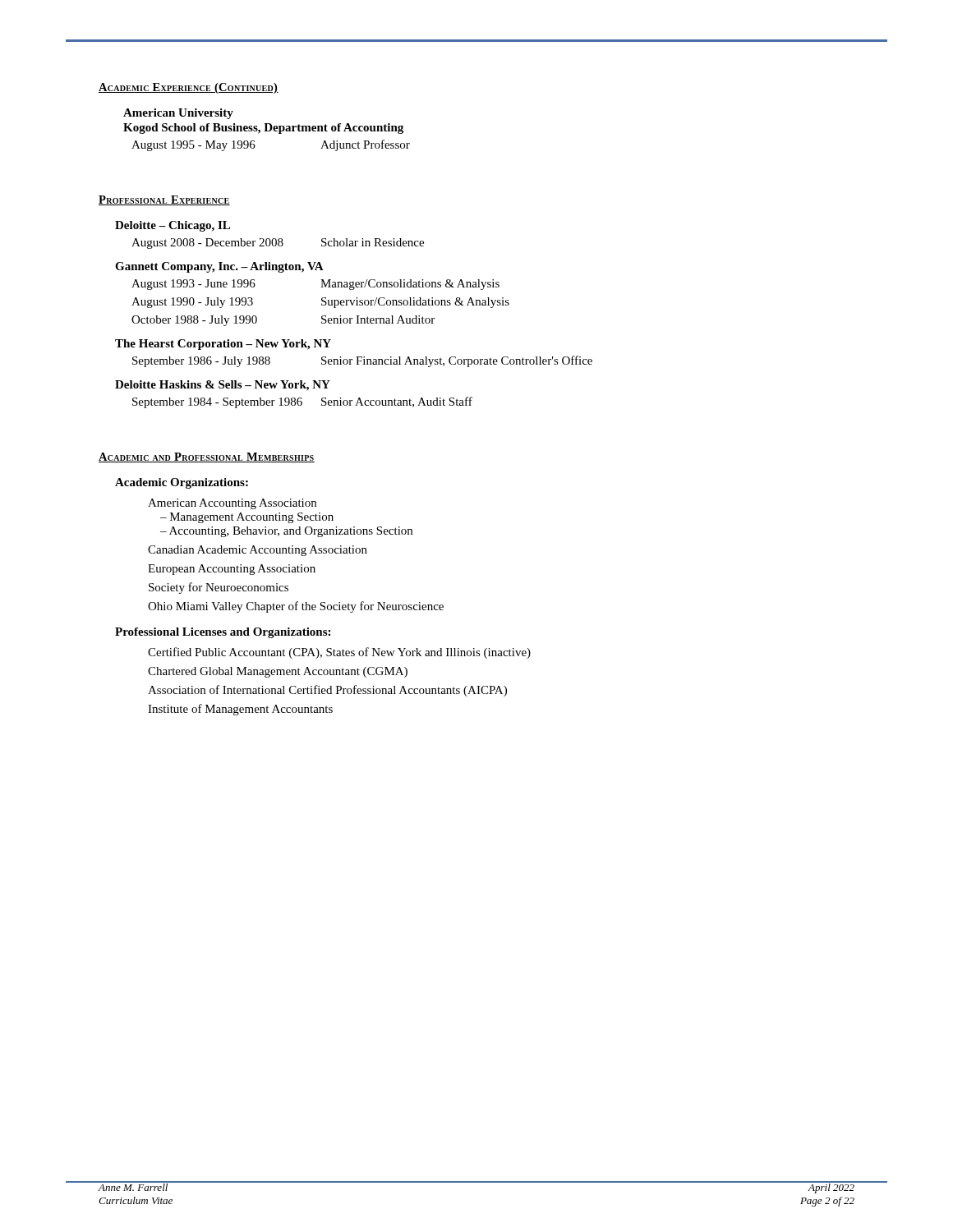Locate the list item containing "European Accounting Association"
The image size is (953, 1232).
pyautogui.click(x=232, y=568)
